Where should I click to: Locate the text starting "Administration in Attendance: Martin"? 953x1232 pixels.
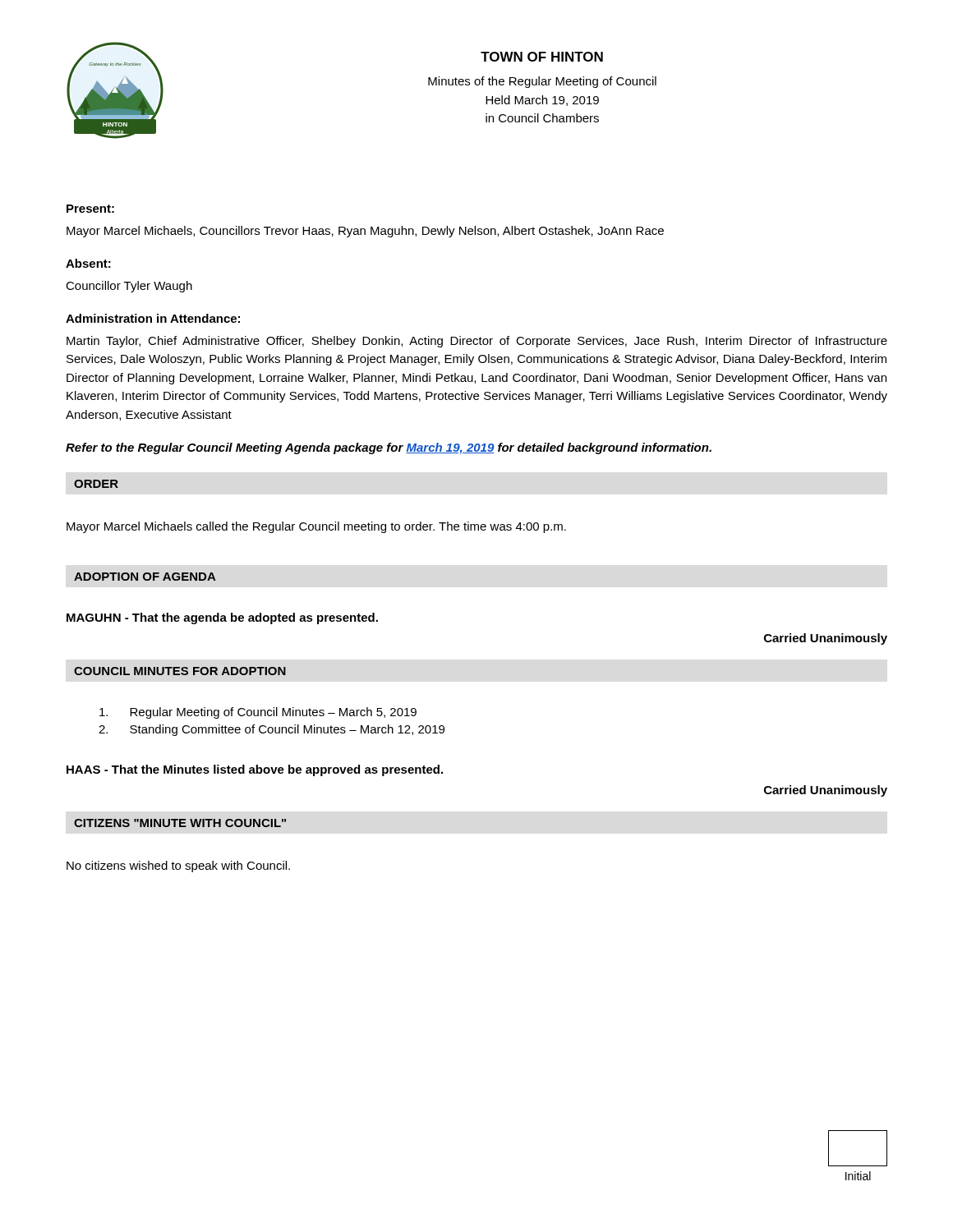pyautogui.click(x=476, y=365)
